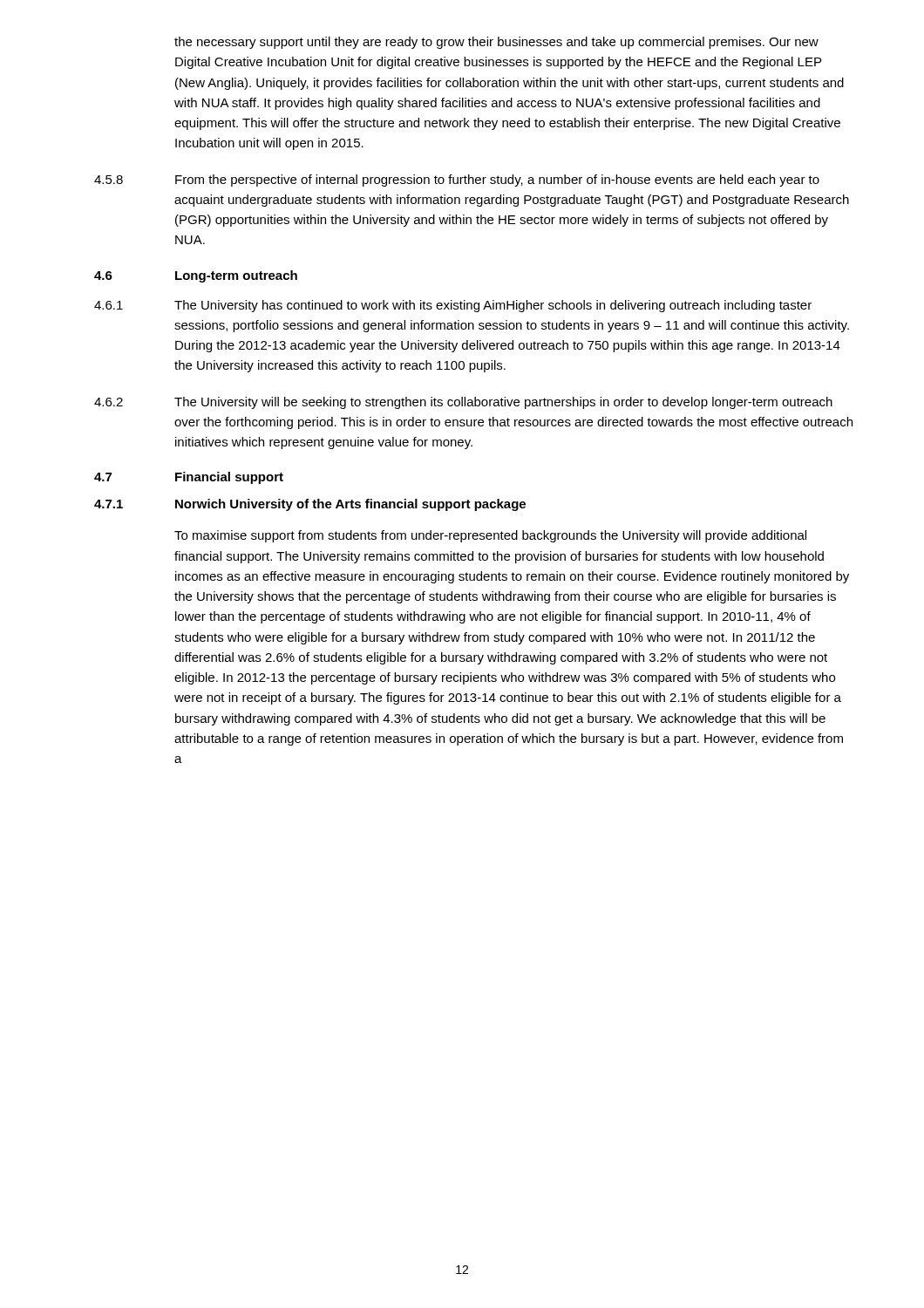Find the element starting "4.6.2 The University will be seeking"
The image size is (924, 1308).
click(474, 422)
